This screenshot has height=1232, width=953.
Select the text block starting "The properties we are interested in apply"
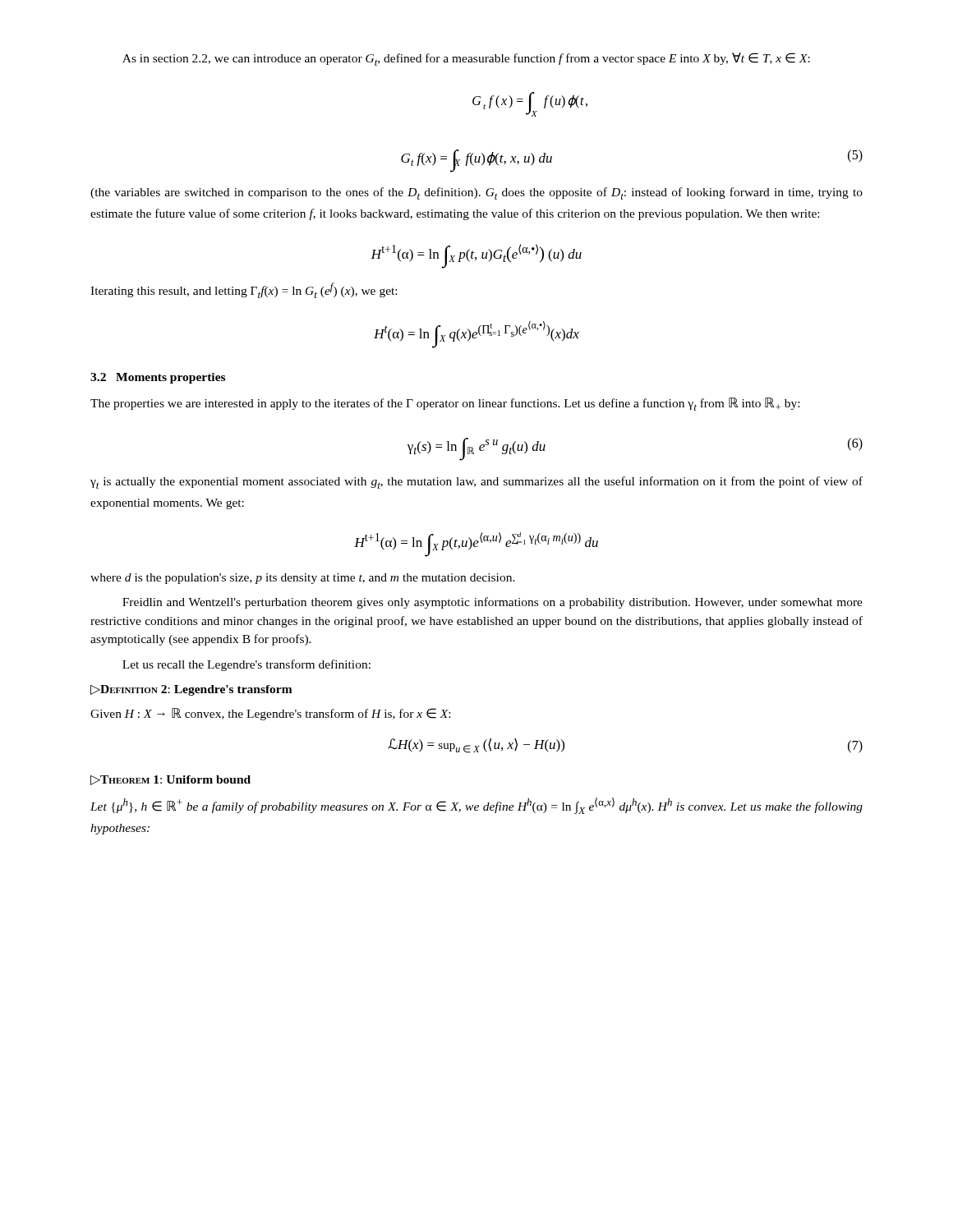click(x=476, y=405)
